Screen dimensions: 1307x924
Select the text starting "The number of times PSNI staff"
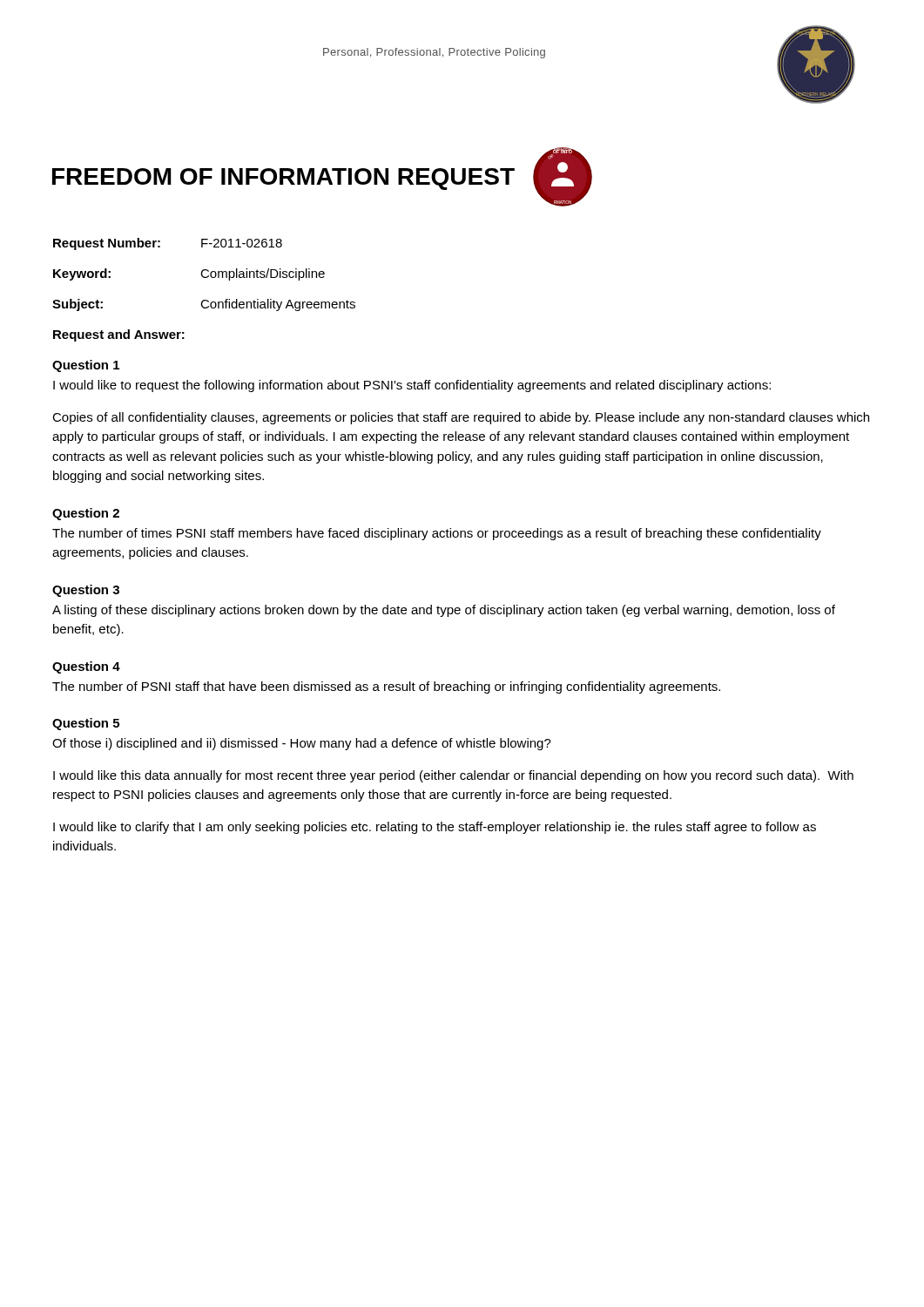pos(437,542)
